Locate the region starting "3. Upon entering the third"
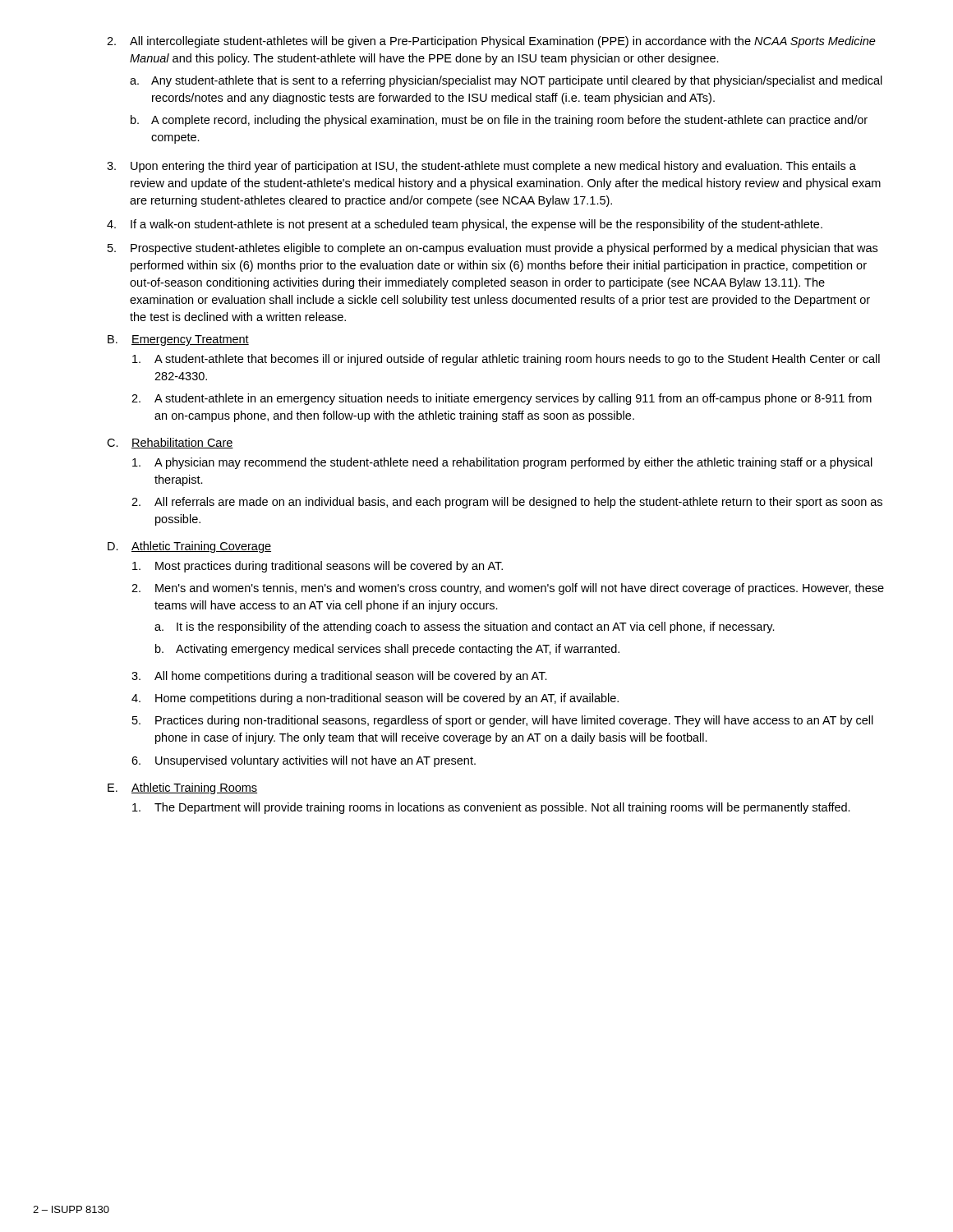Screen dimensions: 1232x953 point(497,184)
